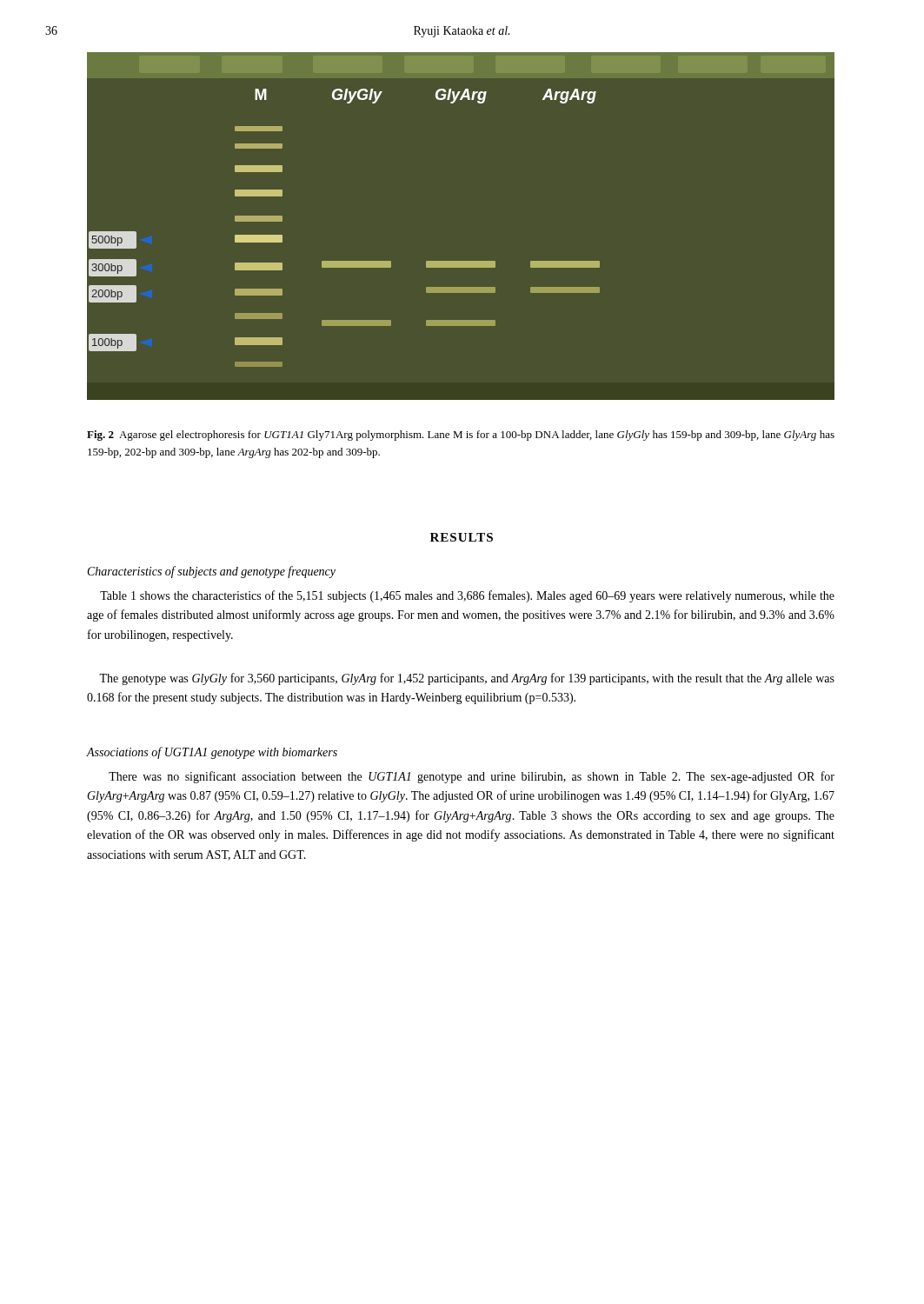Click the caption that begins "Fig. 2 Agarose gel"
This screenshot has width=924, height=1304.
[x=461, y=443]
